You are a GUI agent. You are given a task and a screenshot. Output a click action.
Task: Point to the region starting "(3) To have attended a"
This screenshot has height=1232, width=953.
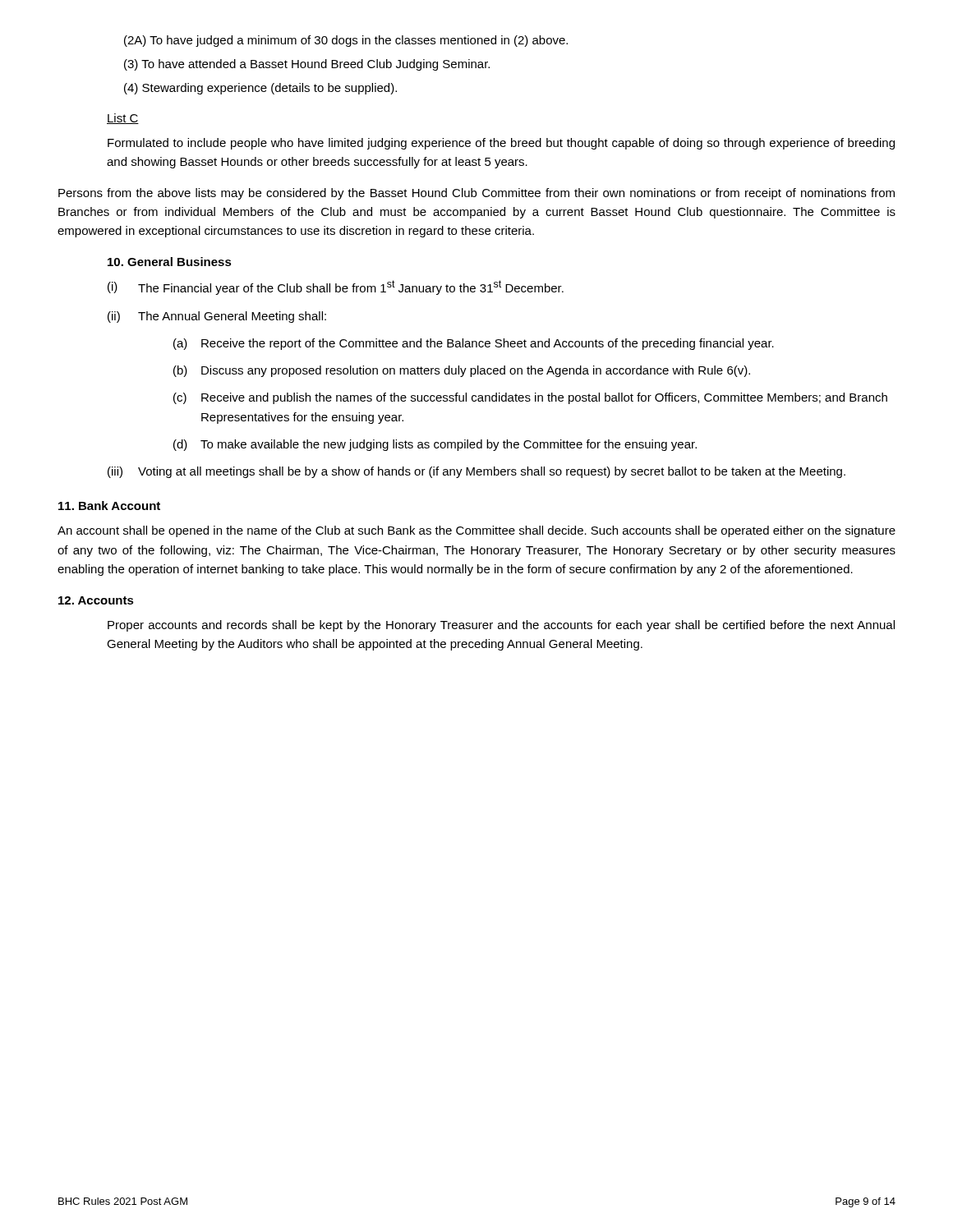pos(307,64)
